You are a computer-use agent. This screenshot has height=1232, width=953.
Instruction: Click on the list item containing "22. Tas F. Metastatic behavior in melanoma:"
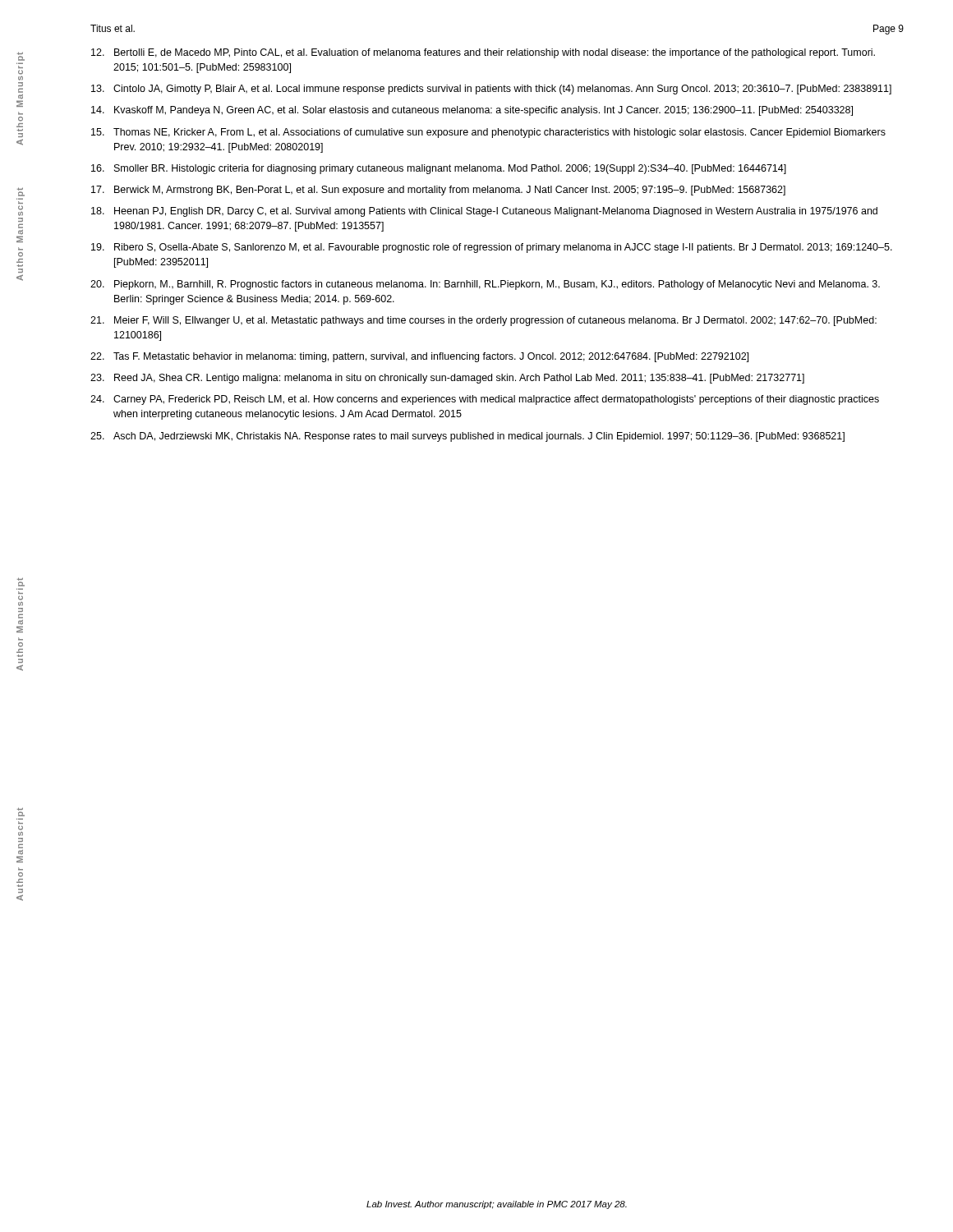(497, 356)
